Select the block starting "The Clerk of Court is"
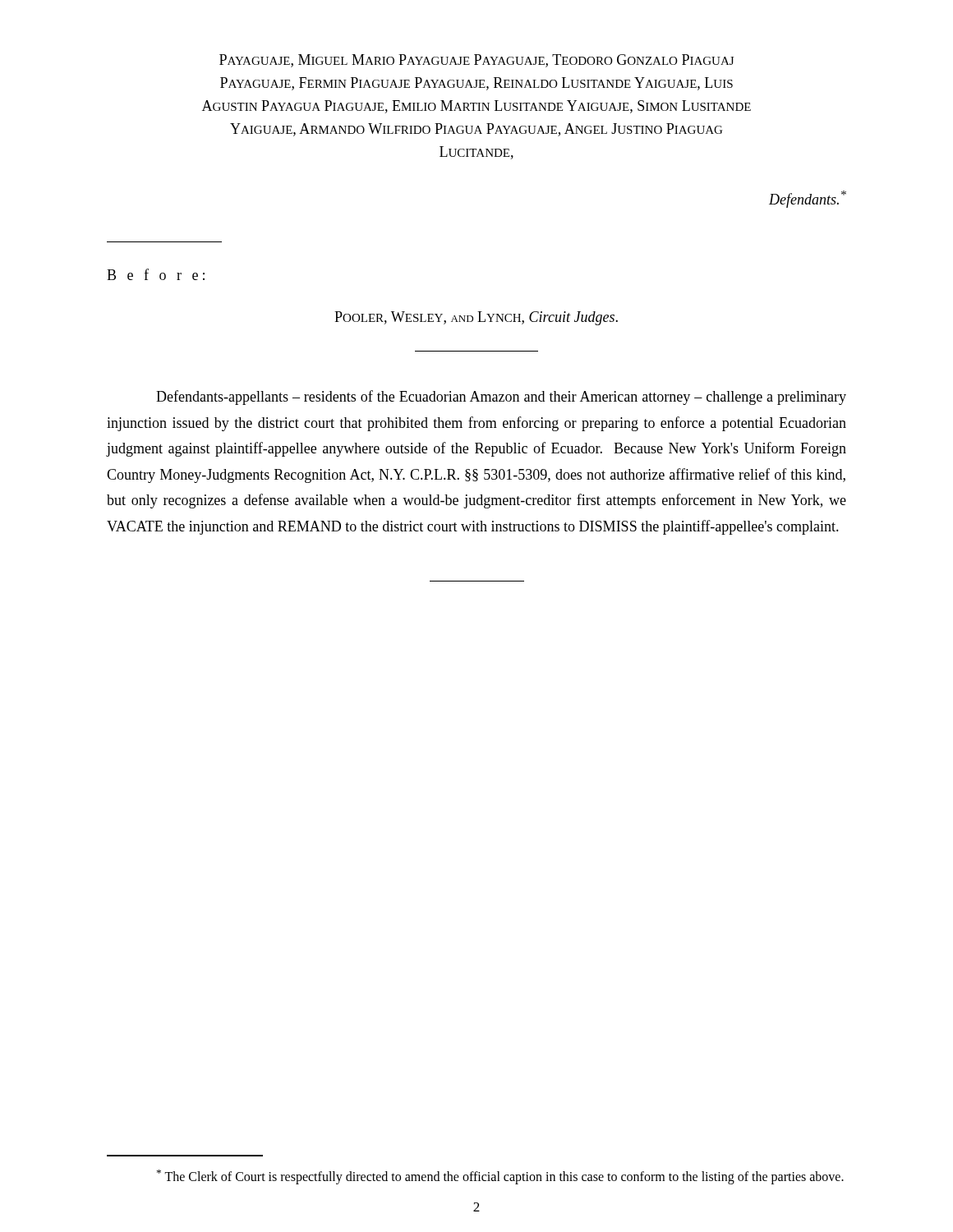This screenshot has width=953, height=1232. tap(500, 1175)
